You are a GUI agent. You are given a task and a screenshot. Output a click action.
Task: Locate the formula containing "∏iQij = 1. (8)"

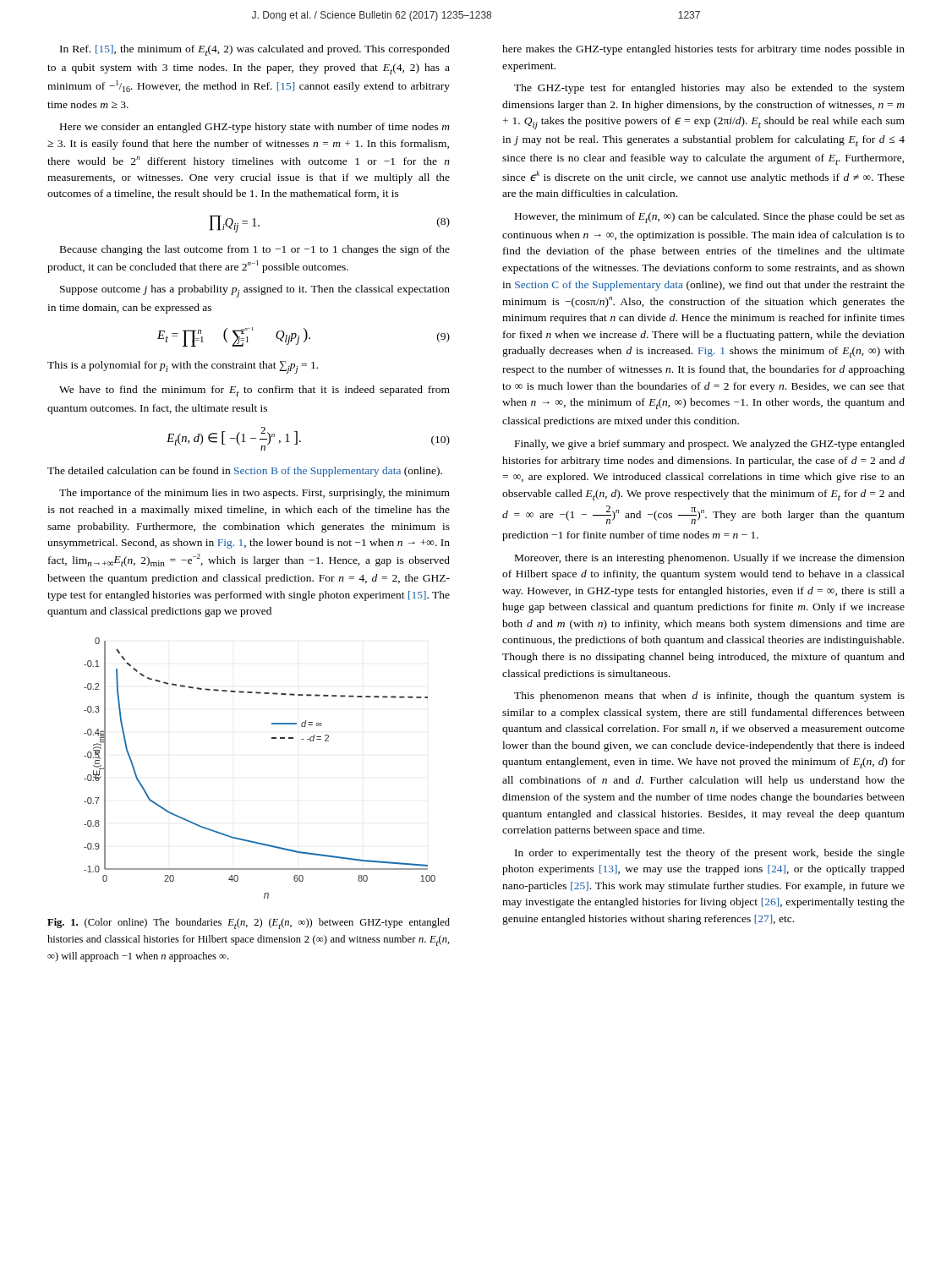[249, 222]
